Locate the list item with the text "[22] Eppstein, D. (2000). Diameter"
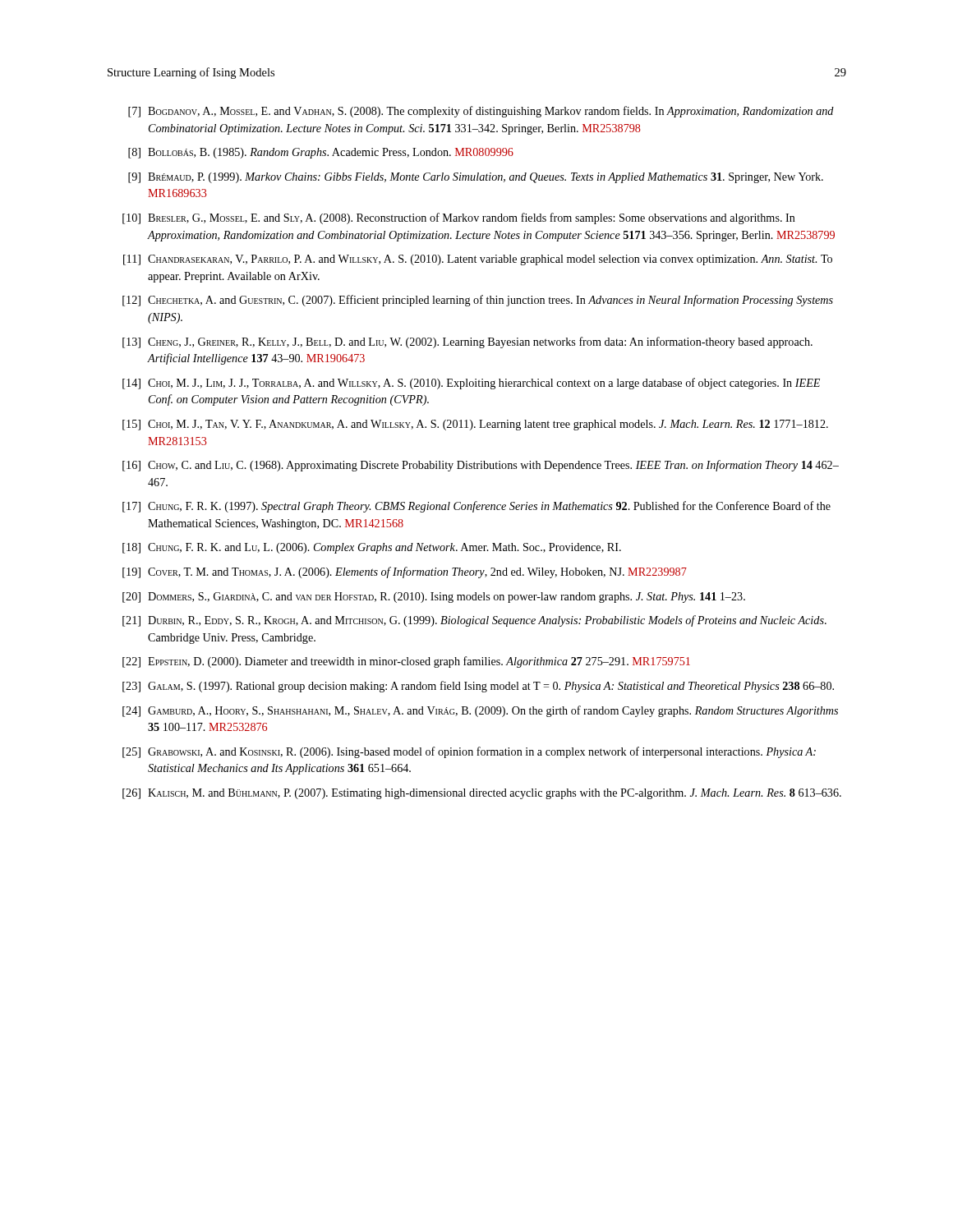 (476, 662)
